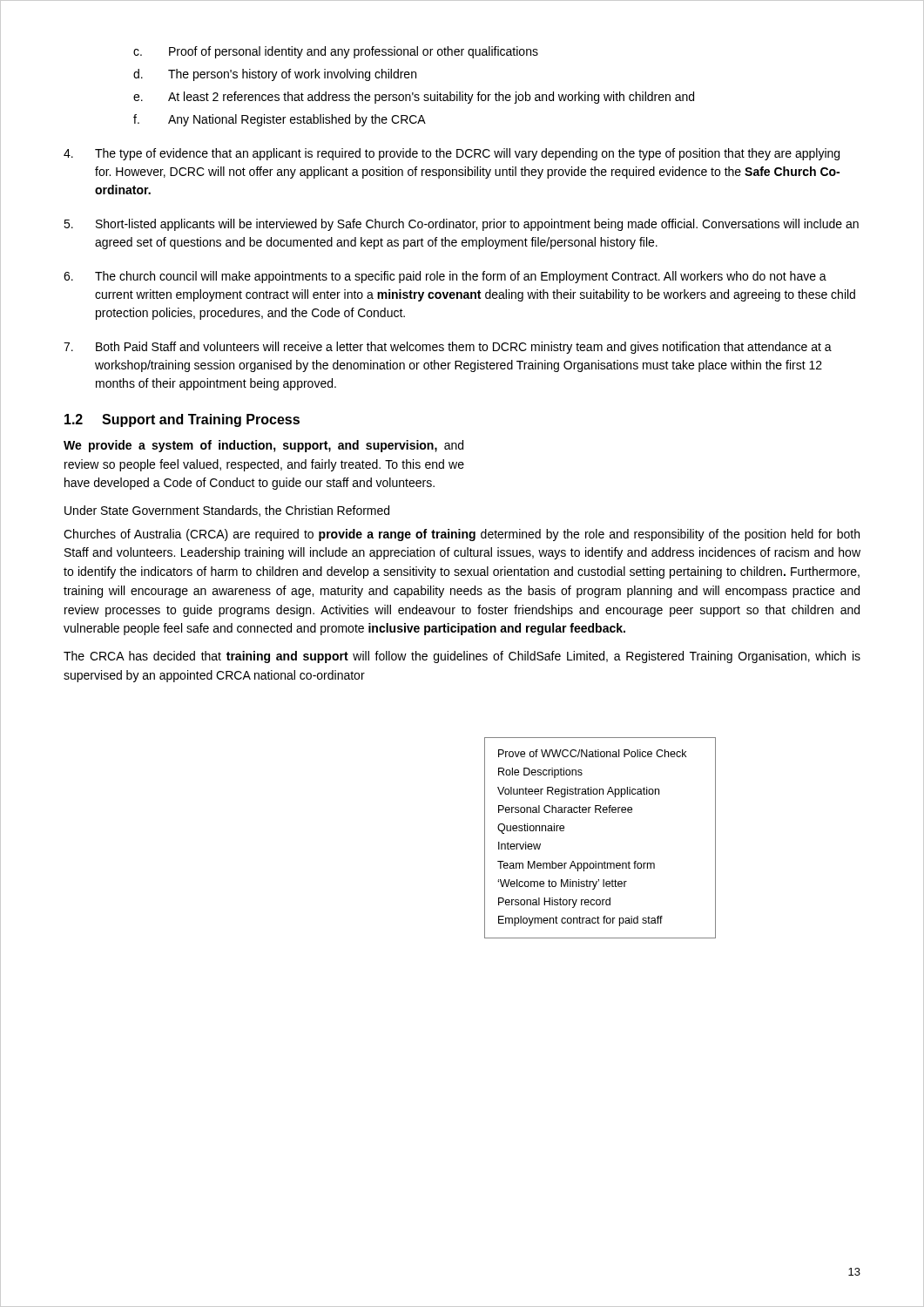Select the text starting "We provide a system of"
This screenshot has height=1307, width=924.
click(264, 464)
